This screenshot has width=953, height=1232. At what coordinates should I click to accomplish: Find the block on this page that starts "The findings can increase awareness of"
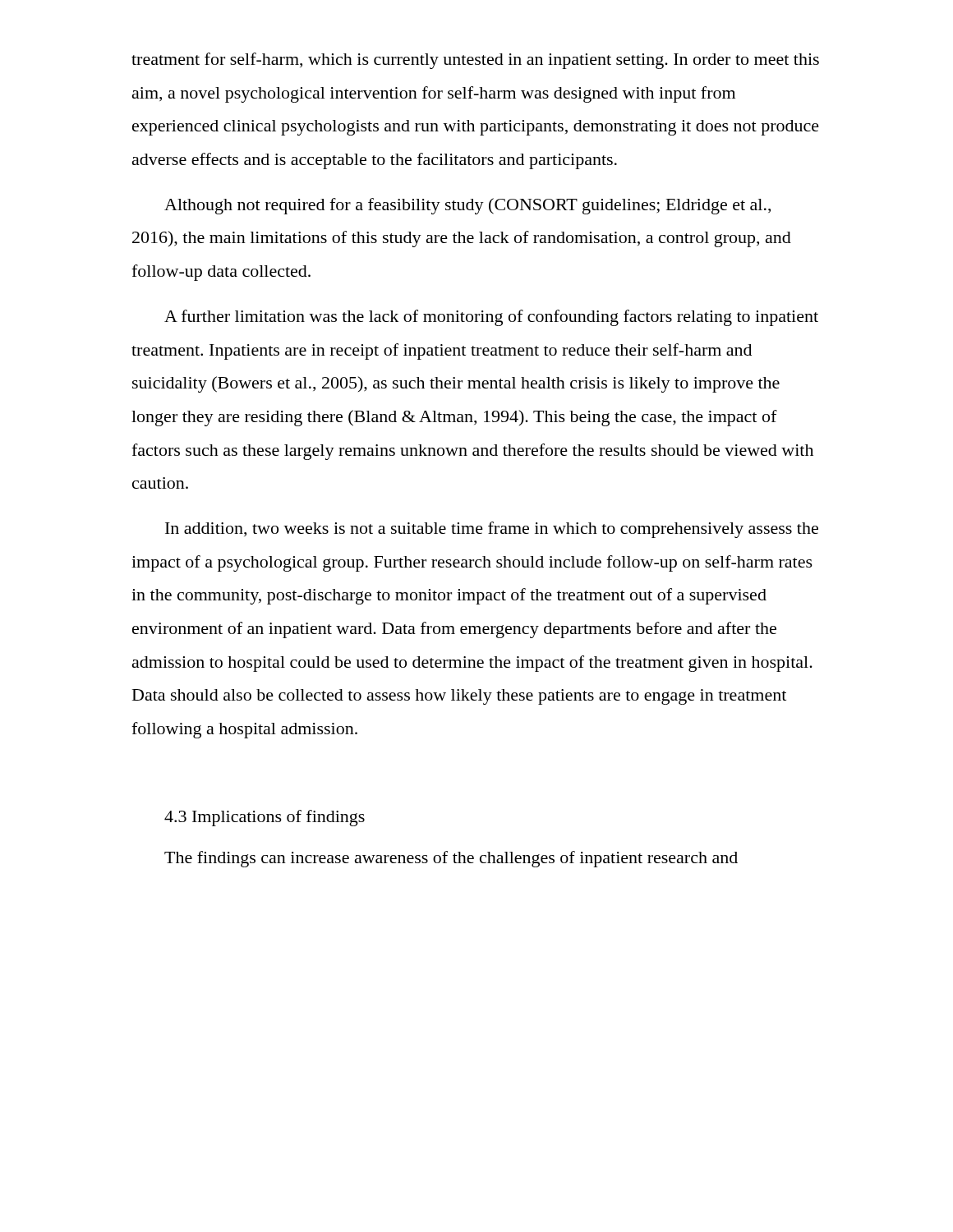point(476,858)
